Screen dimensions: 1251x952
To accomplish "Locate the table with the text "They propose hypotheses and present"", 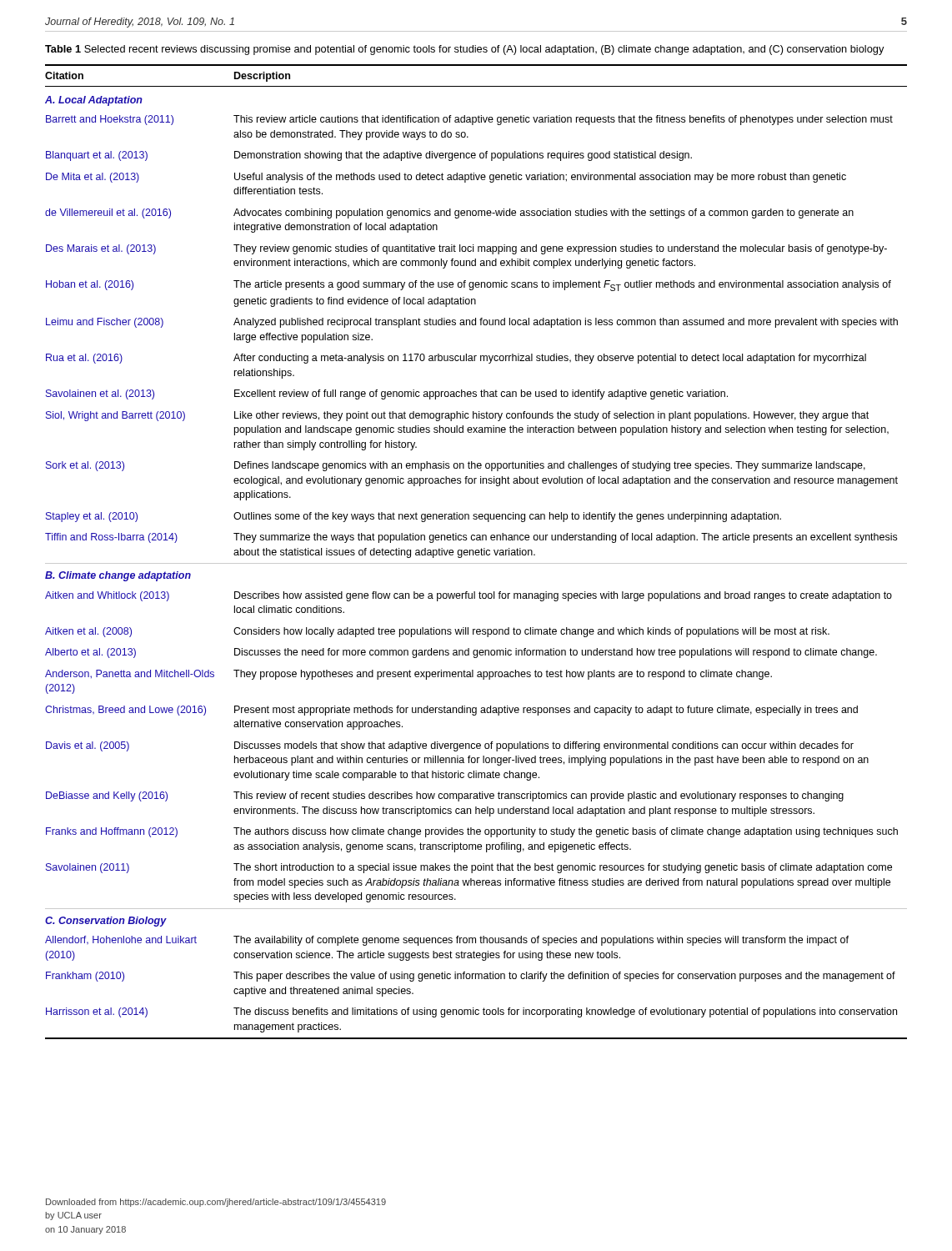I will point(476,552).
